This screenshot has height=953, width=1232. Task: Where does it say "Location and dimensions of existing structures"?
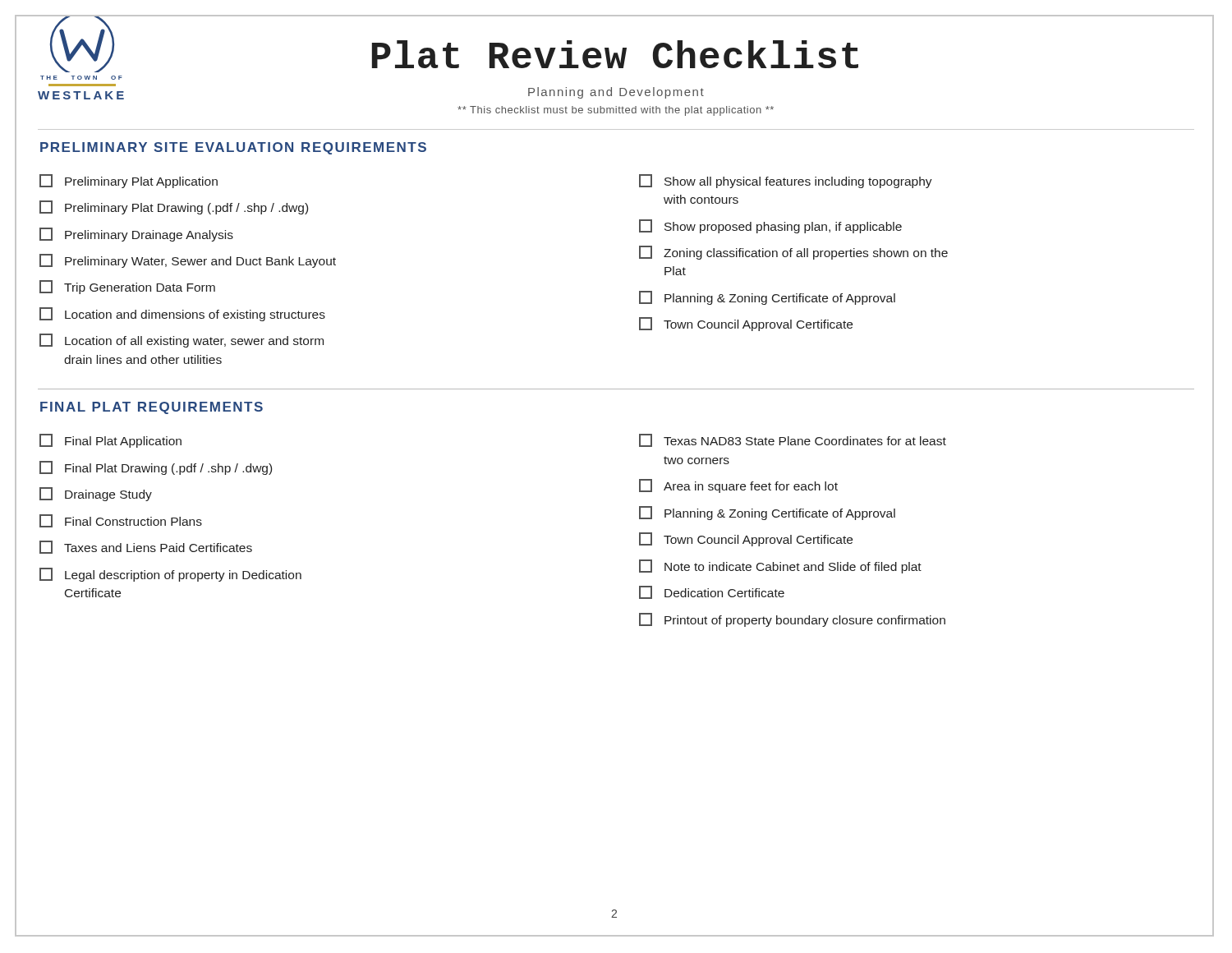[316, 315]
